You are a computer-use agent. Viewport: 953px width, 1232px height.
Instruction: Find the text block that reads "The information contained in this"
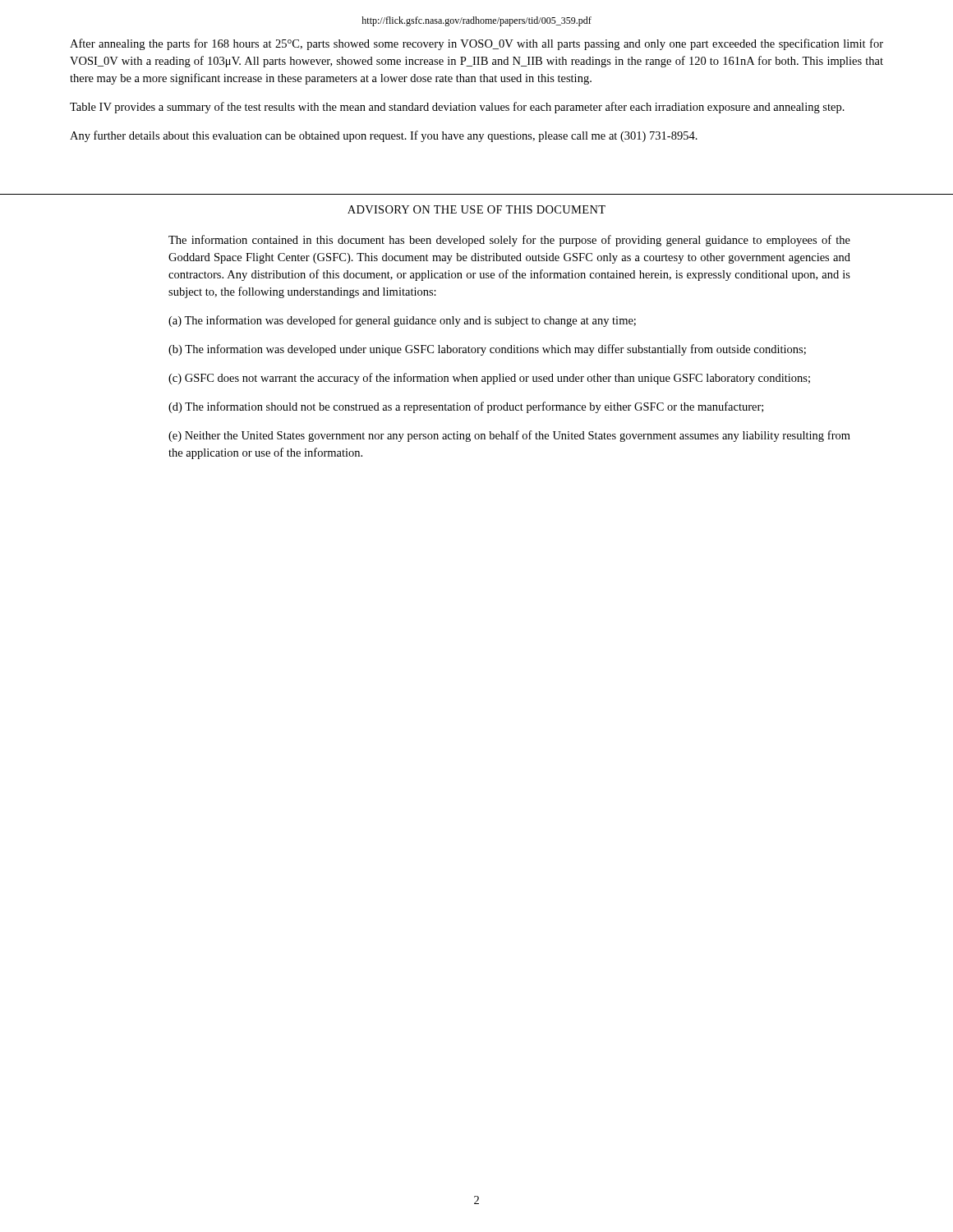tap(509, 266)
